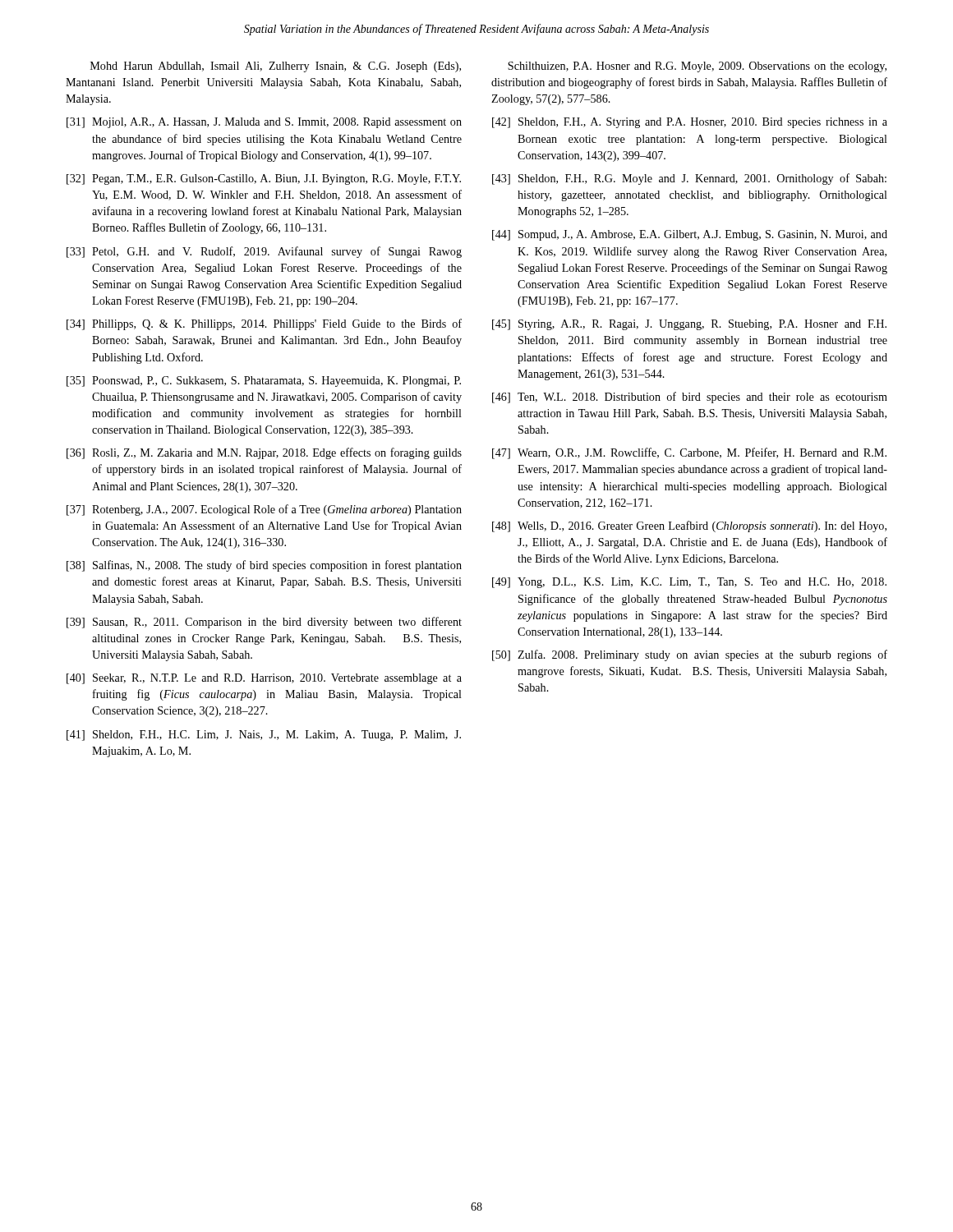Locate the region starting "[37] Rotenberg, J.A., 2007. Ecological Role"
This screenshot has height=1232, width=953.
click(264, 526)
